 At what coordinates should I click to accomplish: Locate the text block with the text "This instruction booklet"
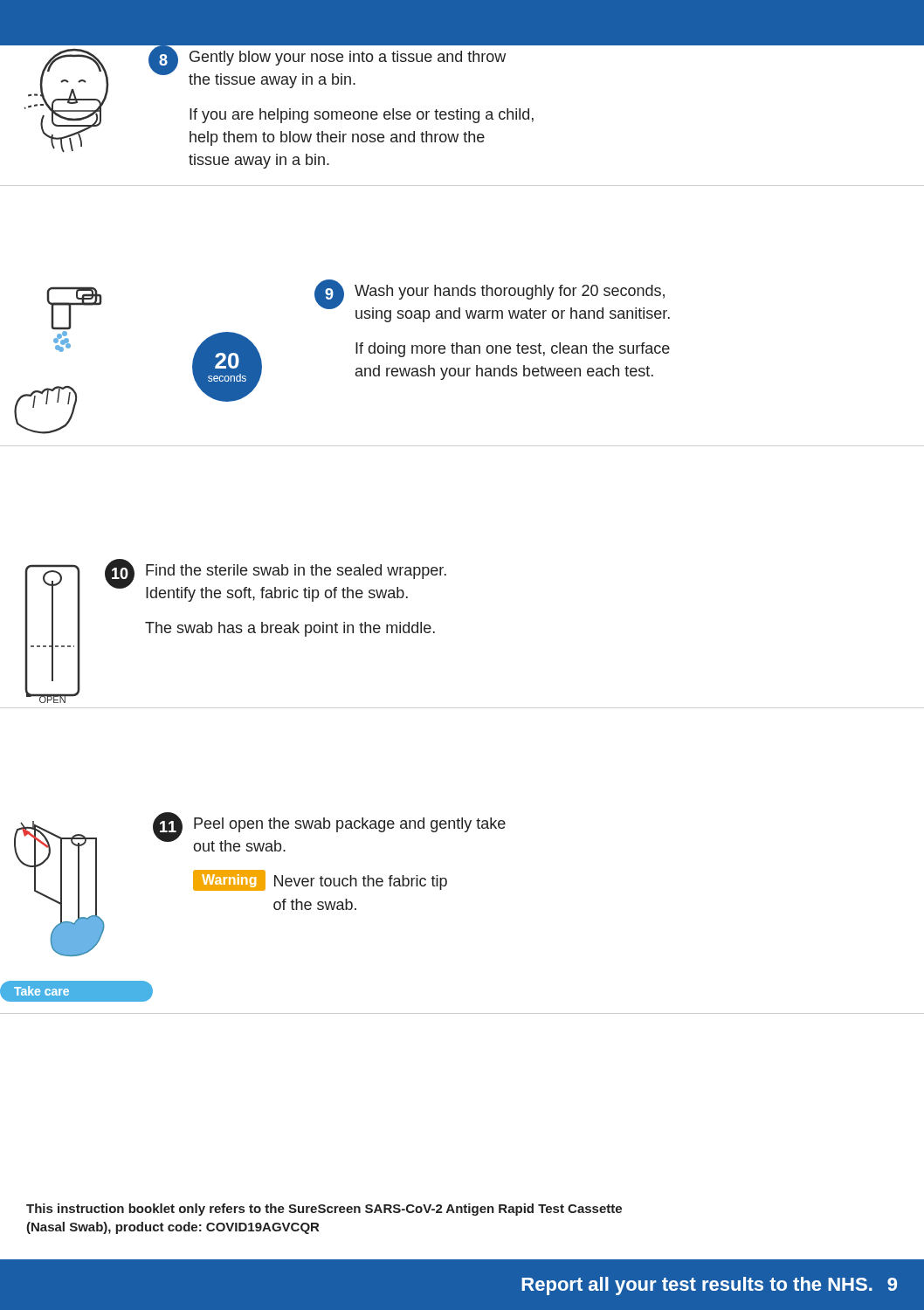click(324, 1217)
